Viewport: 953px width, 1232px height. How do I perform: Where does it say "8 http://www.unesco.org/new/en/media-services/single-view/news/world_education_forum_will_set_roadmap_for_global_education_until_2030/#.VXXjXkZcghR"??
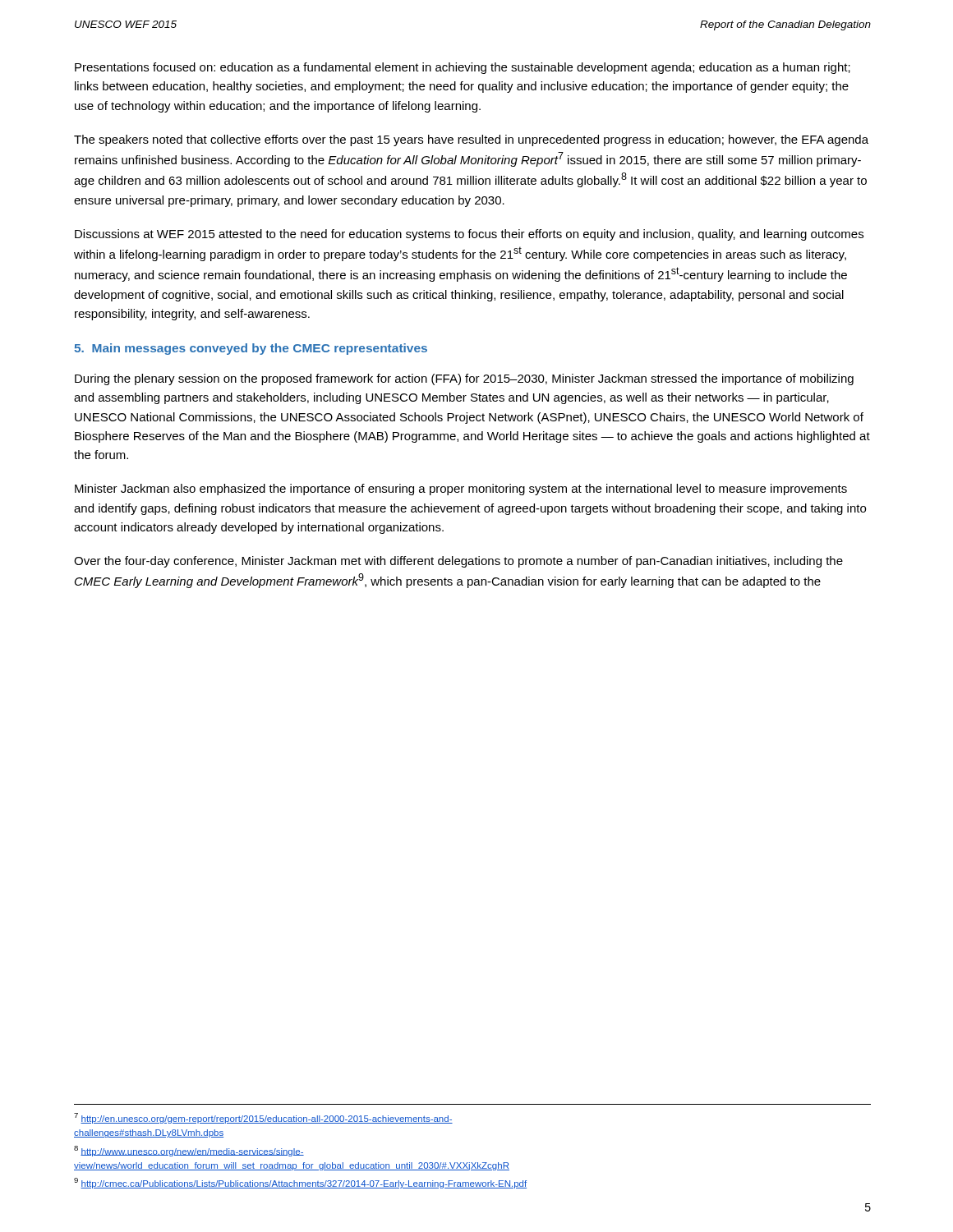pyautogui.click(x=292, y=1157)
